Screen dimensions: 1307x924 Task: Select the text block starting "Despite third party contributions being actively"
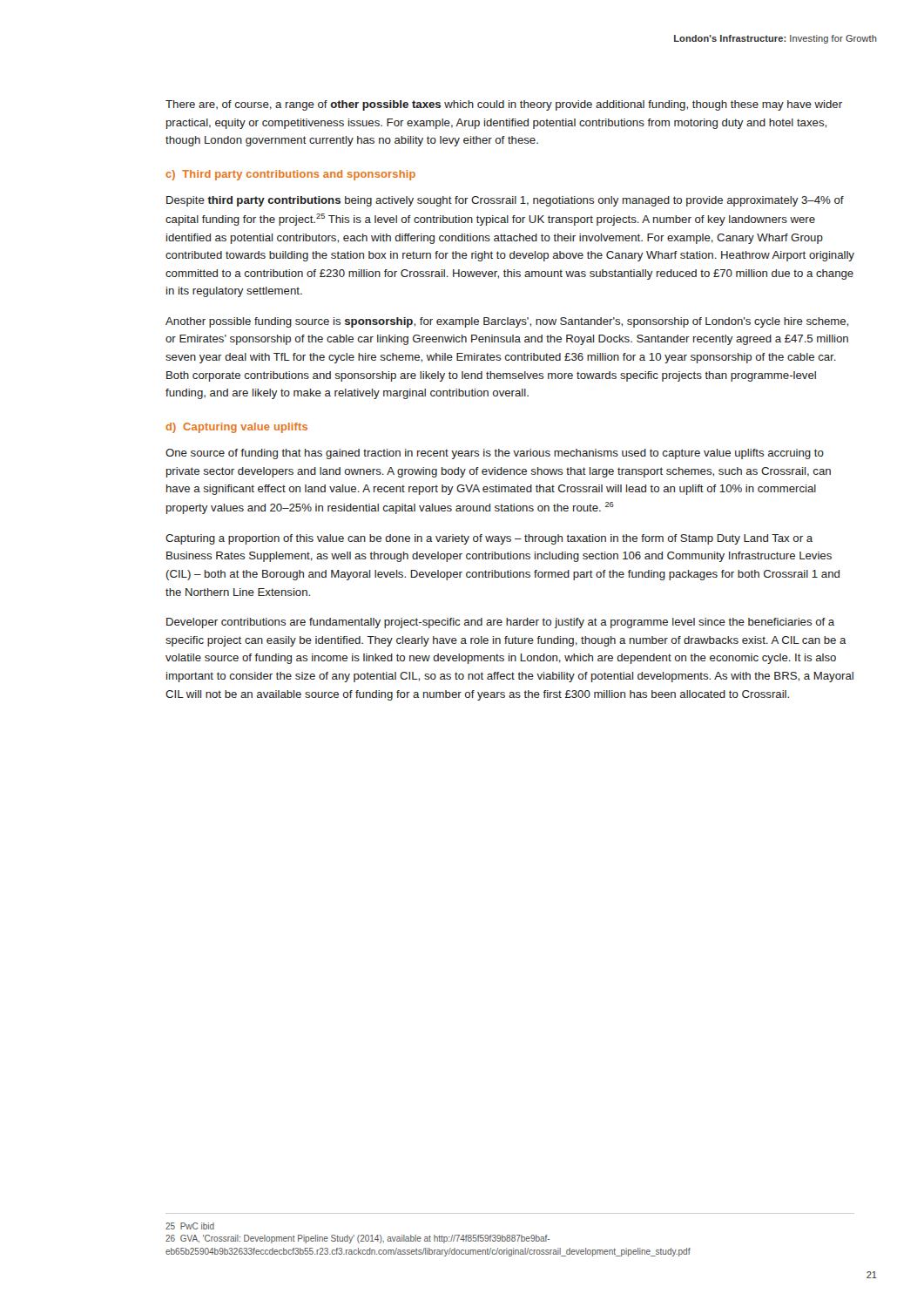point(510,245)
